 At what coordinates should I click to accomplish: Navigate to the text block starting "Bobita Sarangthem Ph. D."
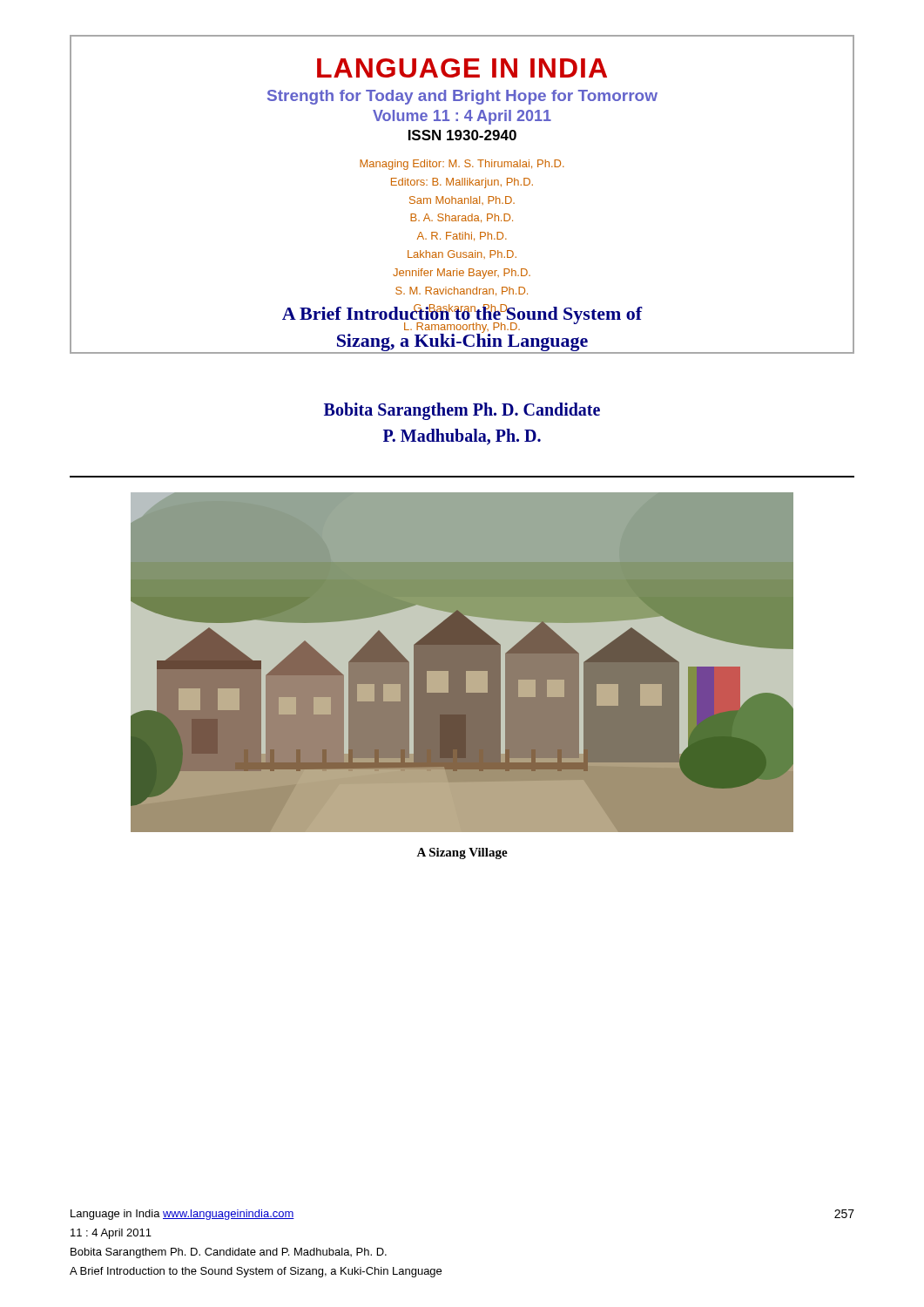click(462, 423)
